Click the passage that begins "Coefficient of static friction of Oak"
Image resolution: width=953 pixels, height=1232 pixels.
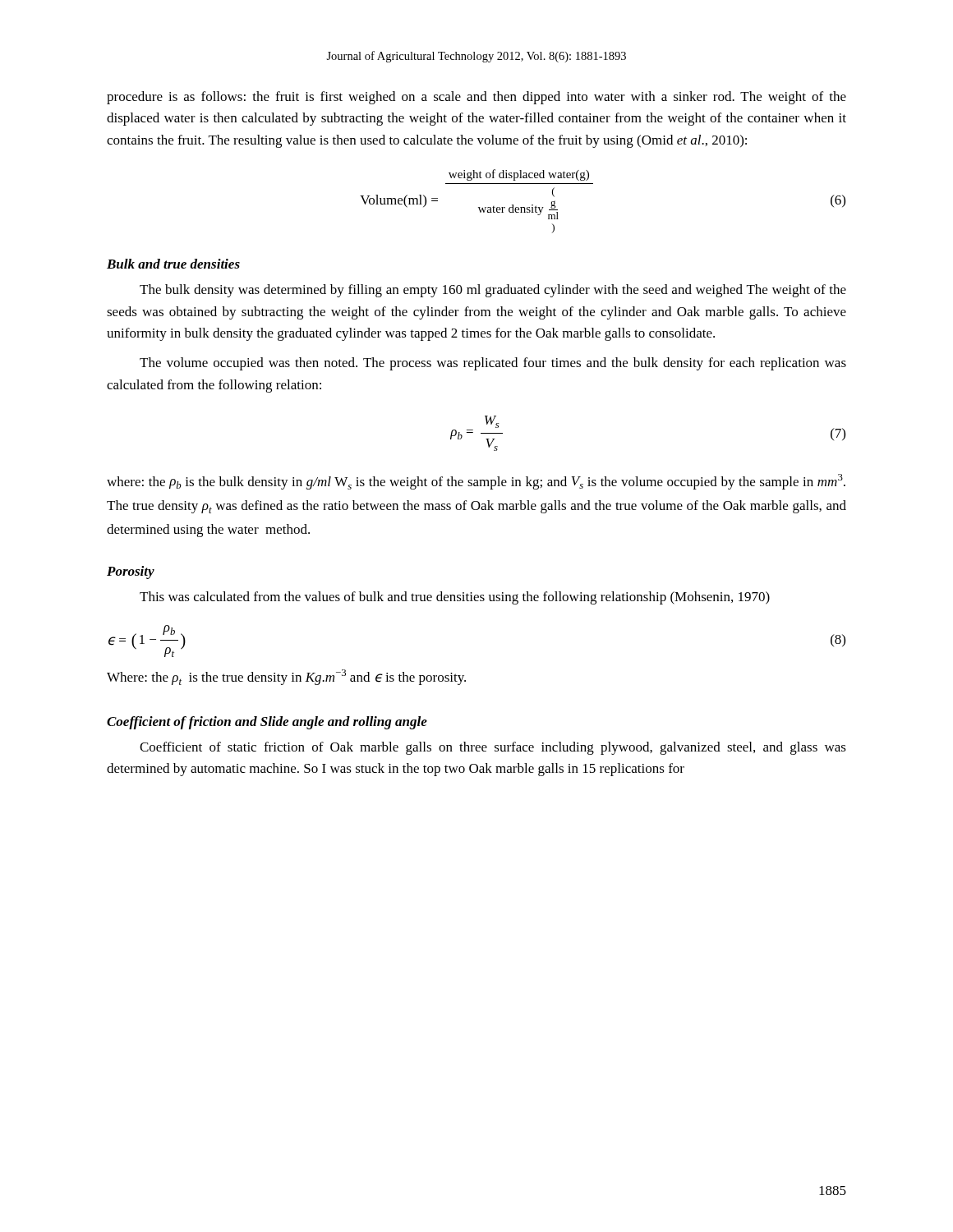[x=476, y=758]
